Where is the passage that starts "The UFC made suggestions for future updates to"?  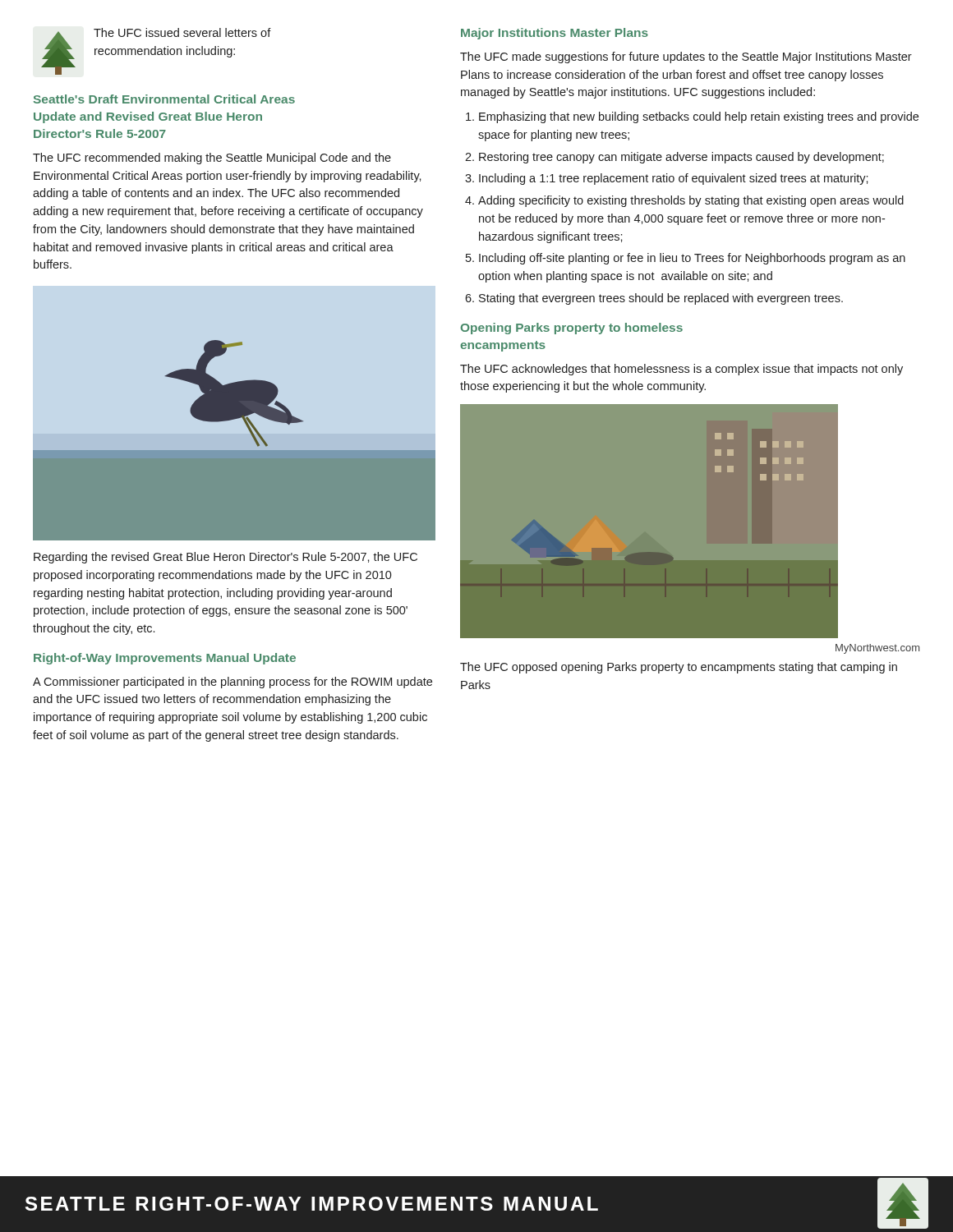686,74
